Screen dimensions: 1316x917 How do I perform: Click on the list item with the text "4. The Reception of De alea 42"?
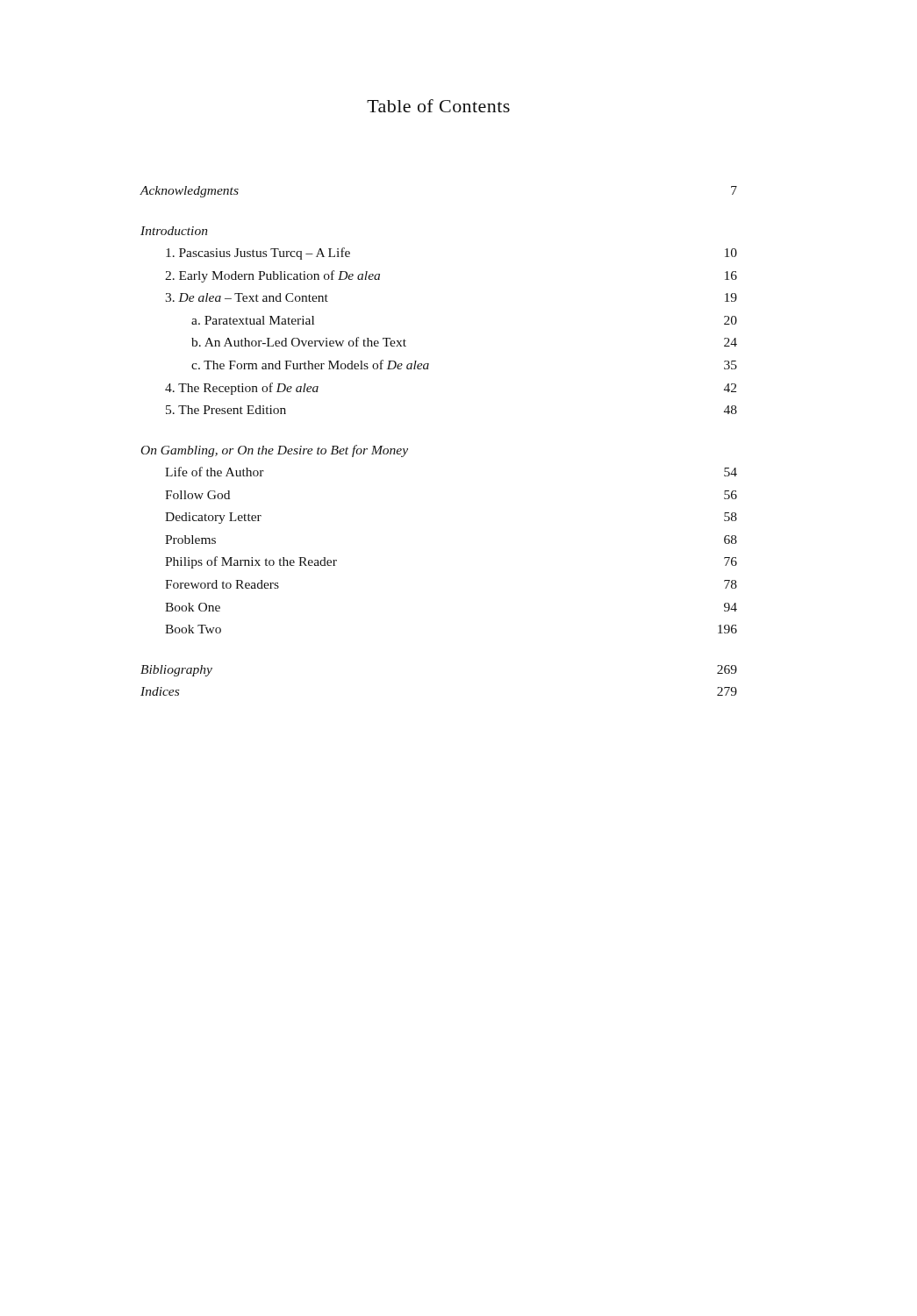click(243, 388)
